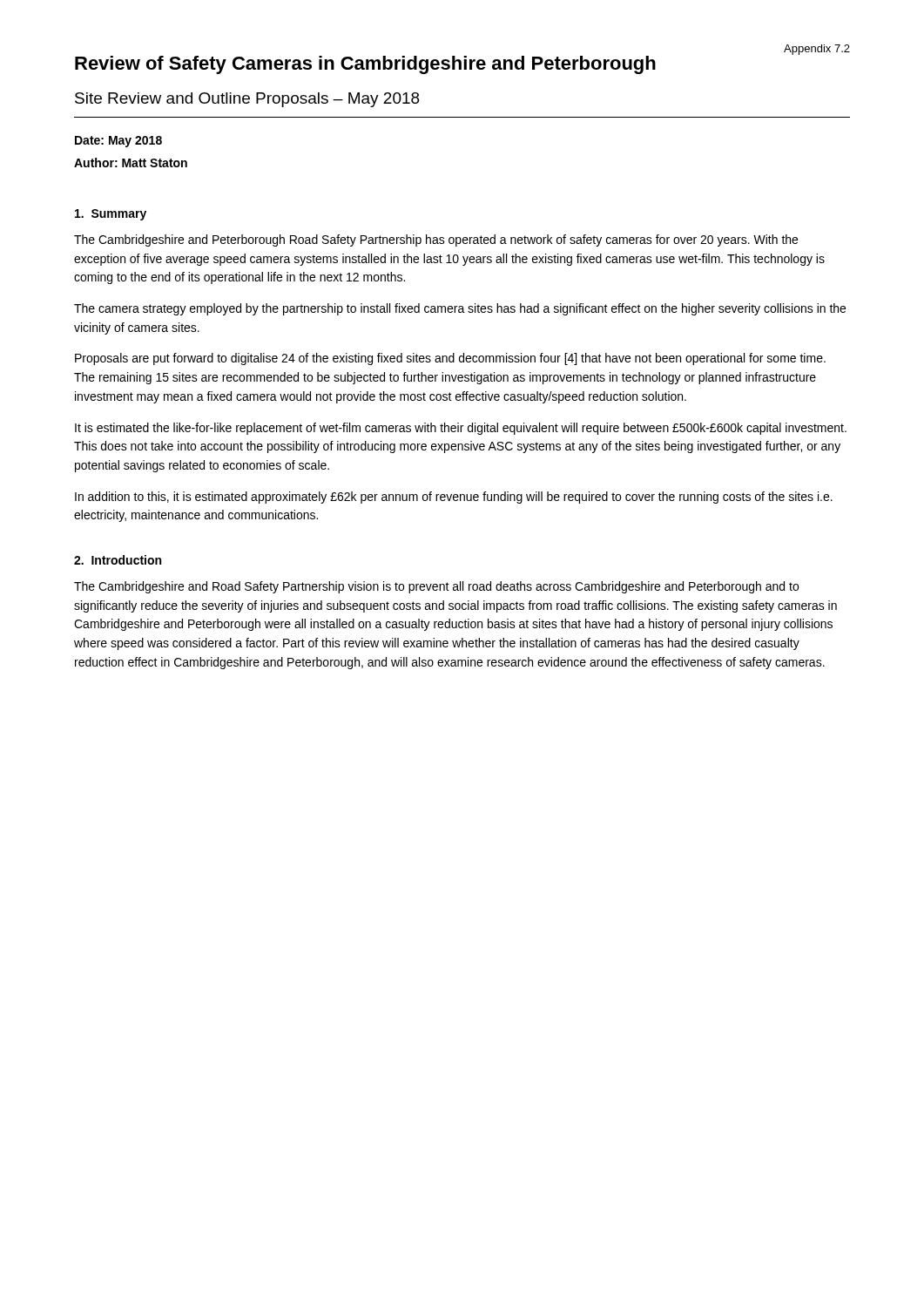This screenshot has width=924, height=1307.
Task: Find the text starting "Proposals are put"
Action: (450, 377)
